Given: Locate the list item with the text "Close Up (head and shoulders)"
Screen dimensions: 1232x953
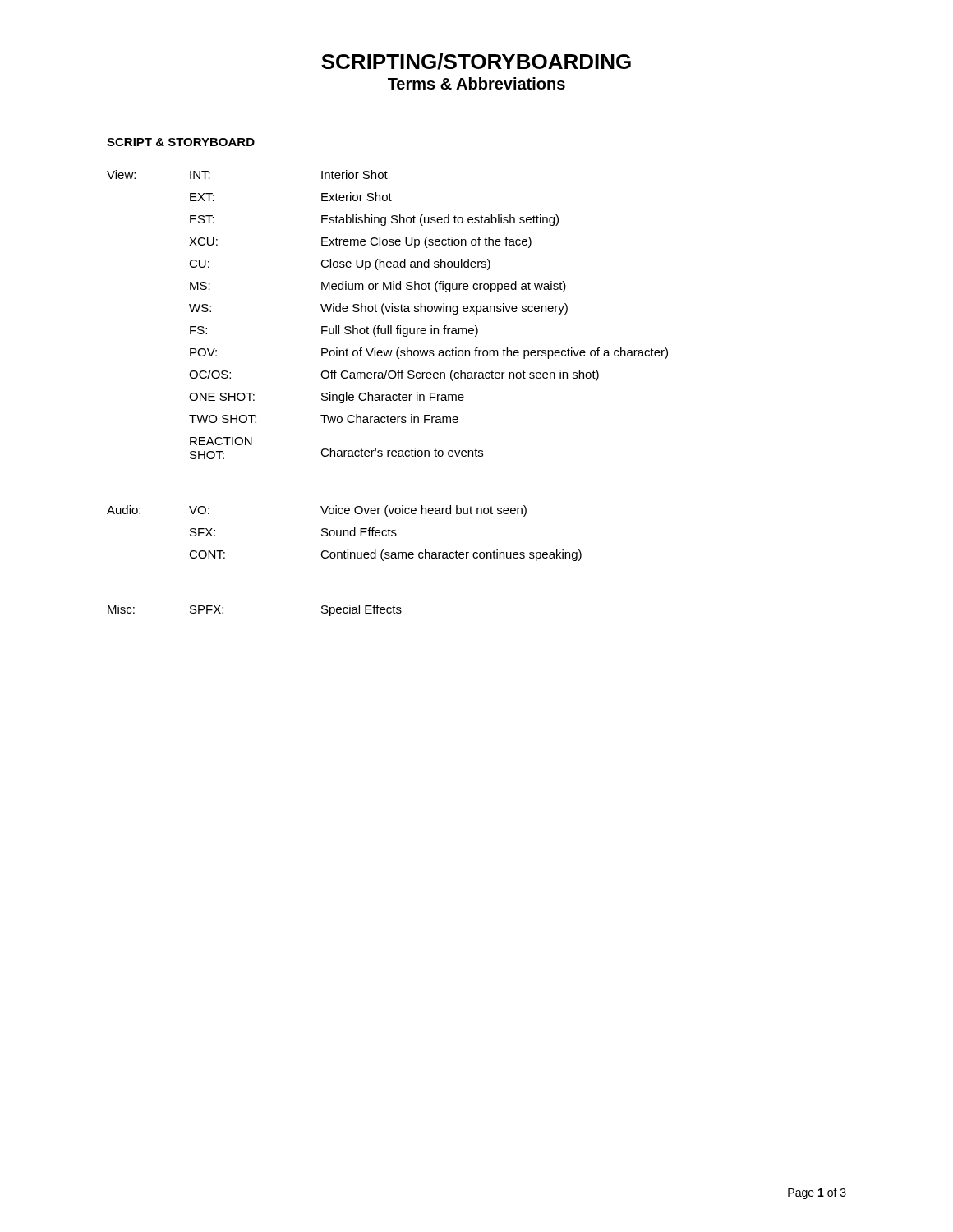Looking at the screenshot, I should click(x=406, y=263).
